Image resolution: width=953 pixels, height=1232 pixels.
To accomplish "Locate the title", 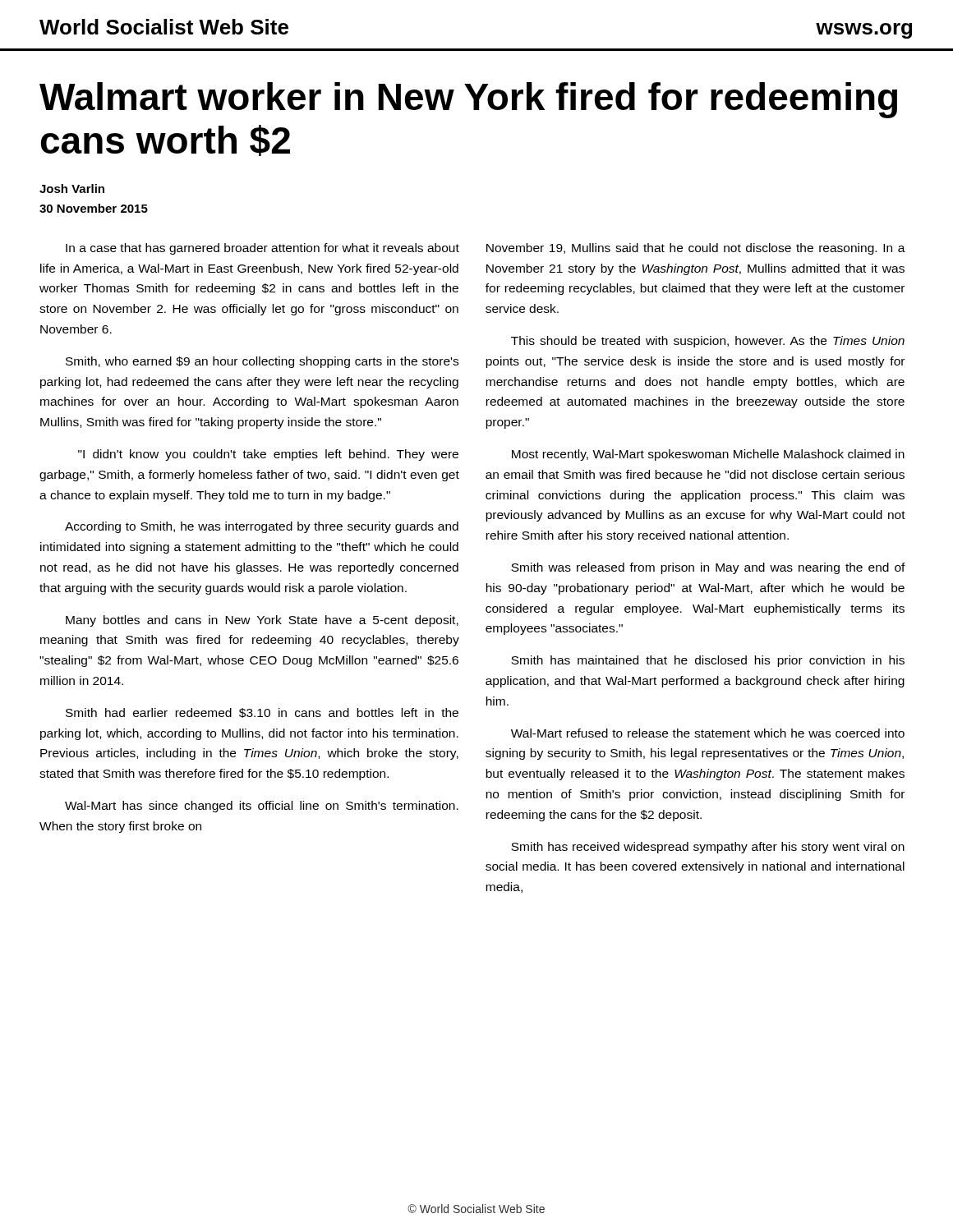I will pyautogui.click(x=476, y=119).
